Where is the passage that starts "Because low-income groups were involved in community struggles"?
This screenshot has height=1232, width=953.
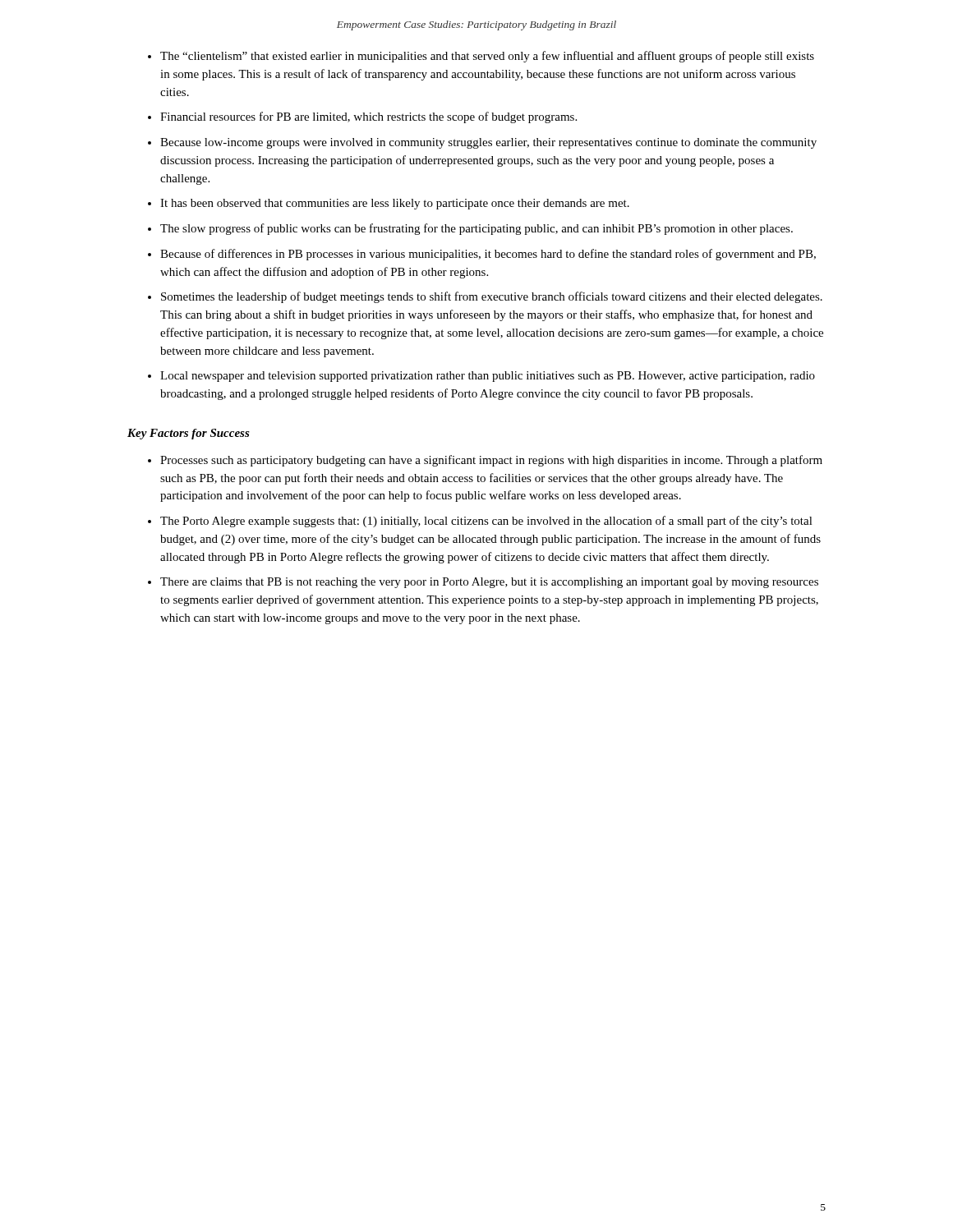click(489, 160)
